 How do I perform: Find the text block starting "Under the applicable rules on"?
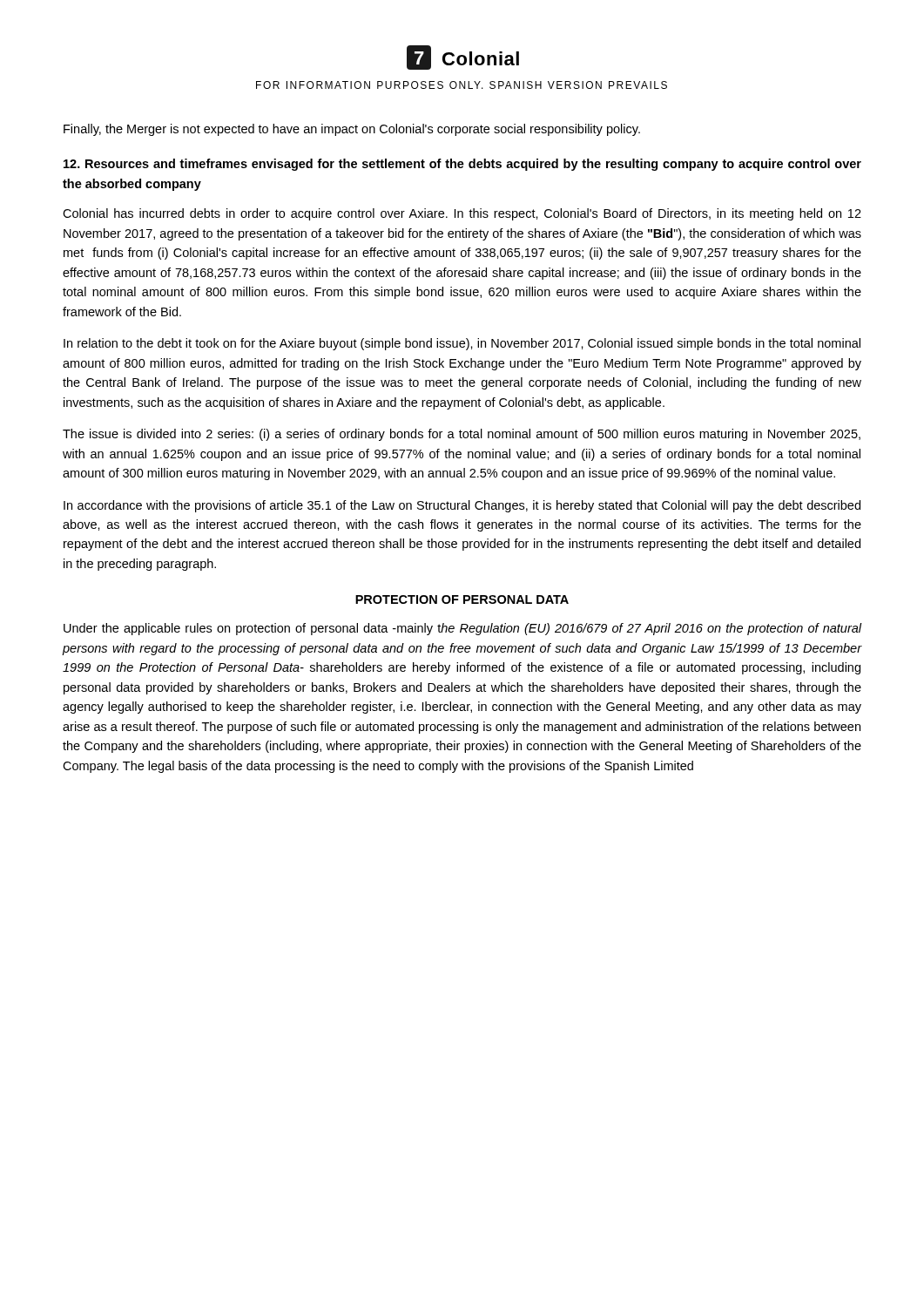(462, 697)
